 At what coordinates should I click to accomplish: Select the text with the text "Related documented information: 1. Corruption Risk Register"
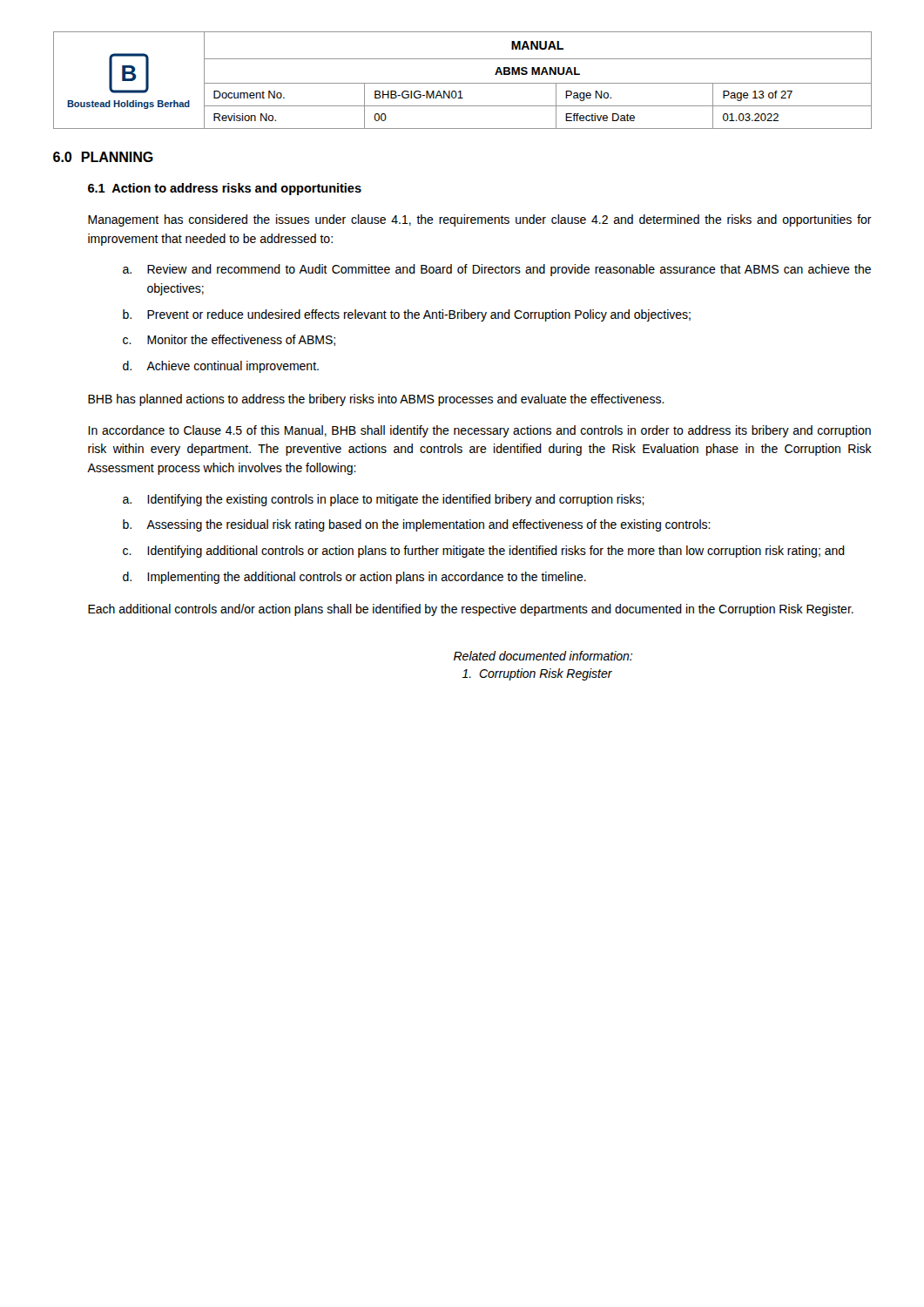pos(543,656)
